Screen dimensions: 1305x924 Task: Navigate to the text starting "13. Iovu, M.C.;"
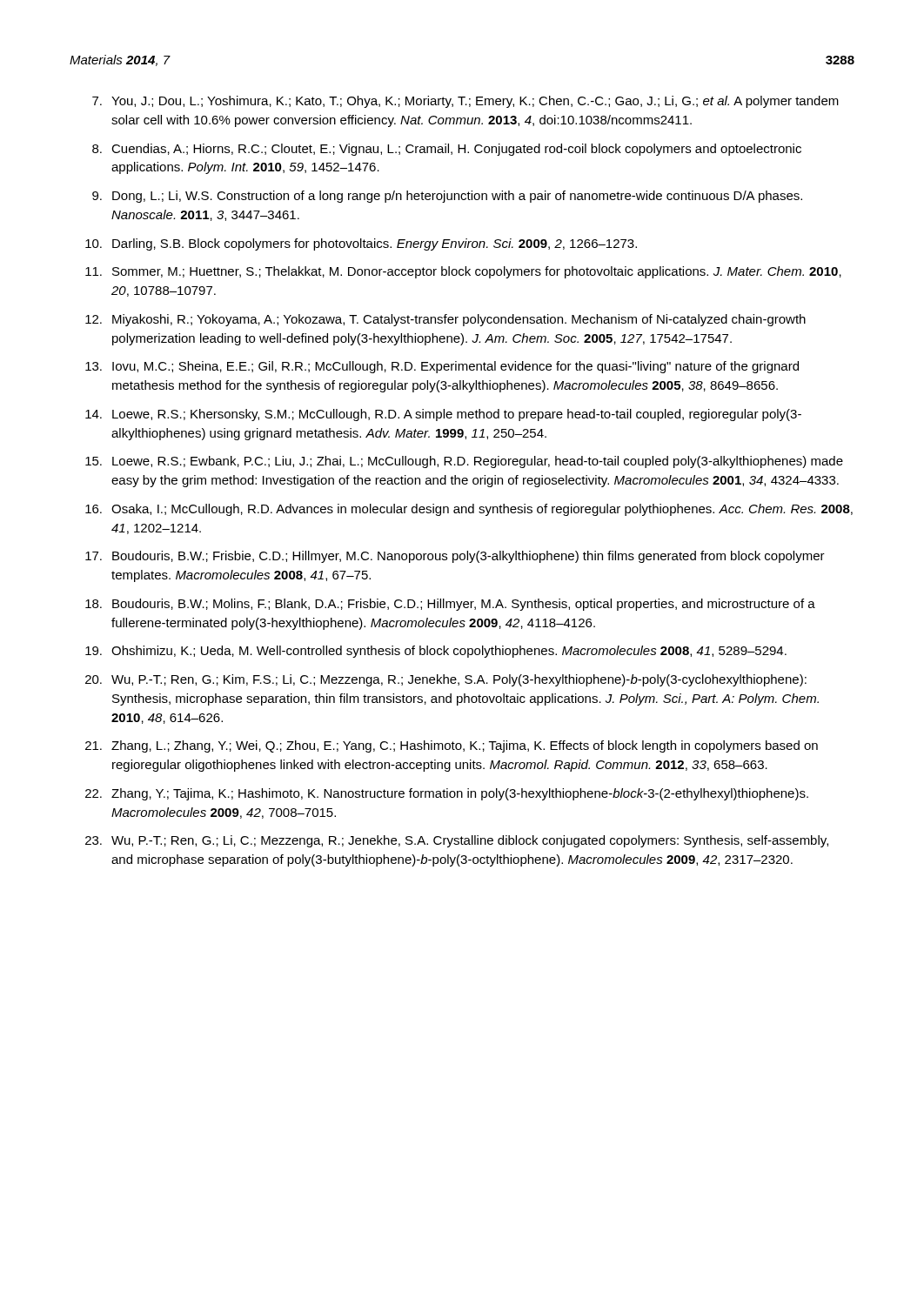click(462, 376)
